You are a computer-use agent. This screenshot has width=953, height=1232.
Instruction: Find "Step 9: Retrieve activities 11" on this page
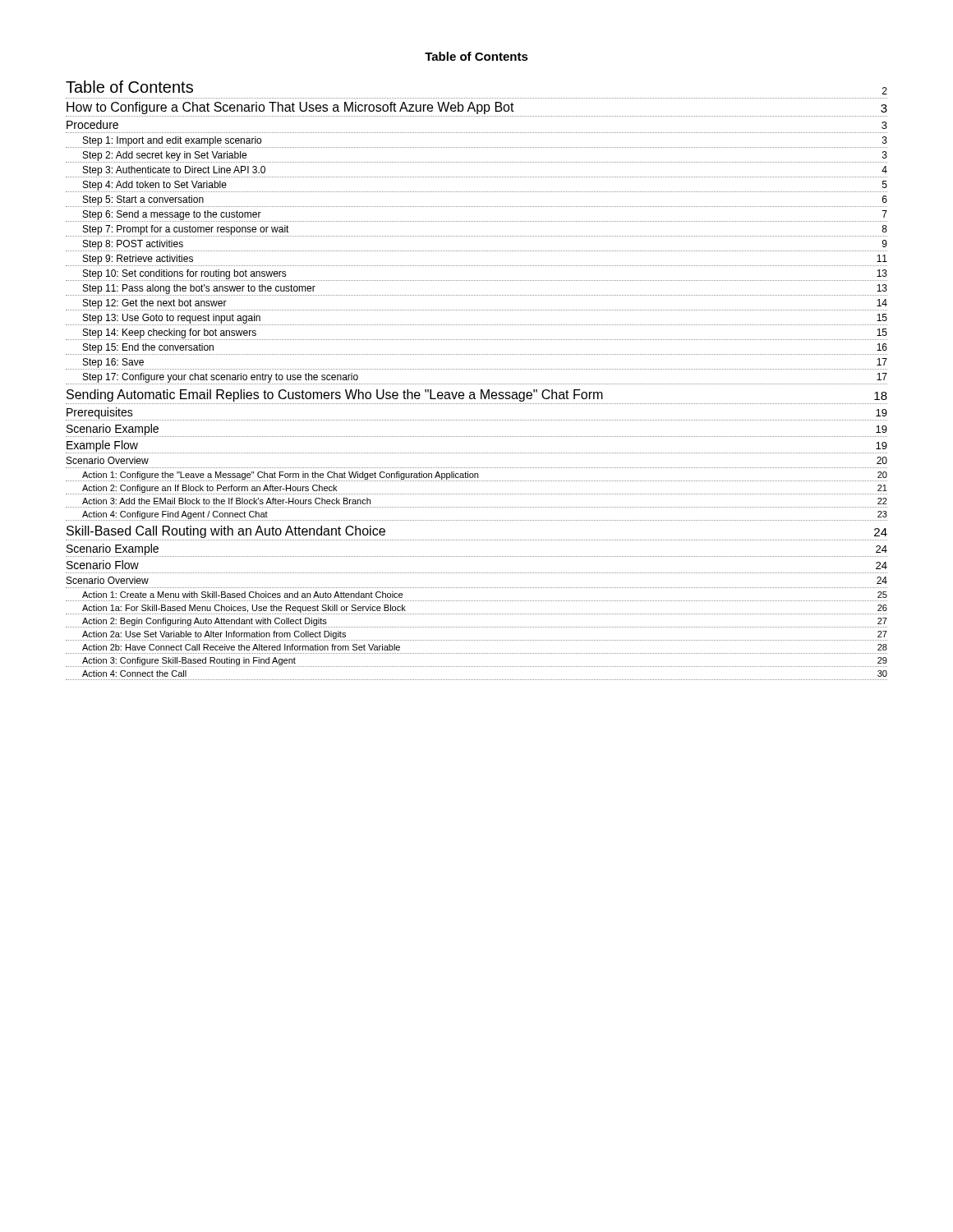(476, 259)
